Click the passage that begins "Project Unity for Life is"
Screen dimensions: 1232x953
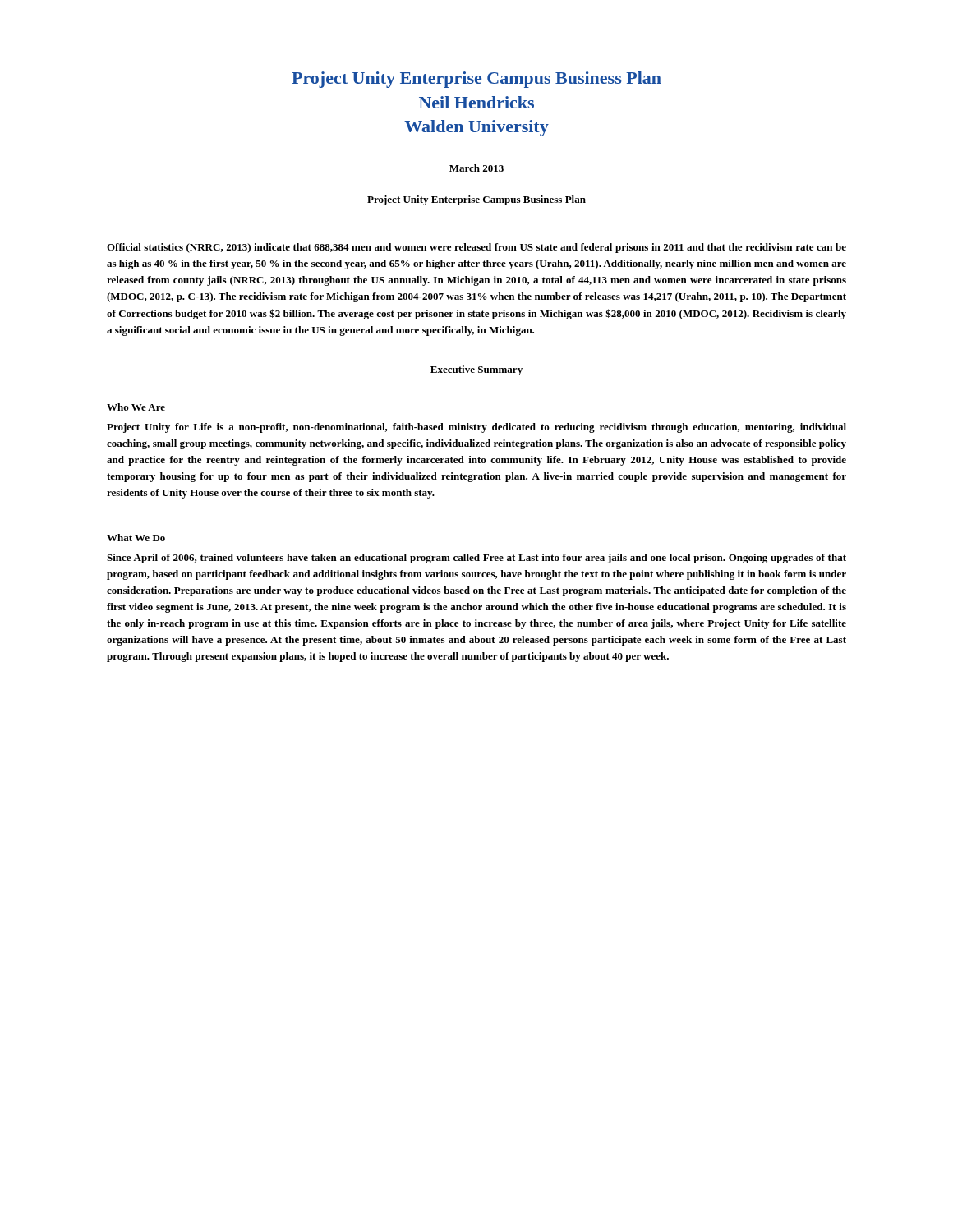coord(476,460)
